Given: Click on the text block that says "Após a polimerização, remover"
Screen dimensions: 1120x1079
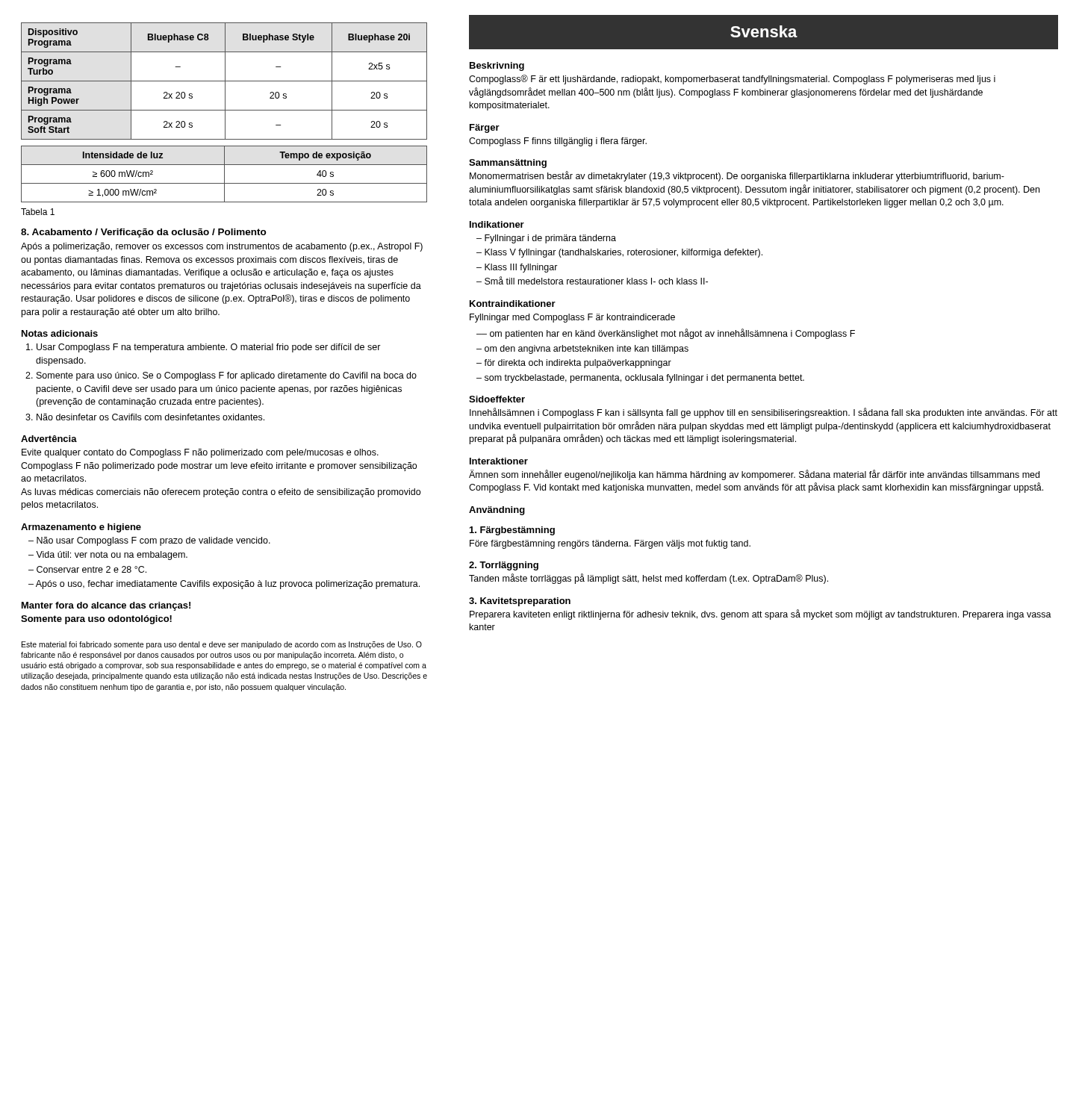Looking at the screenshot, I should coord(224,280).
